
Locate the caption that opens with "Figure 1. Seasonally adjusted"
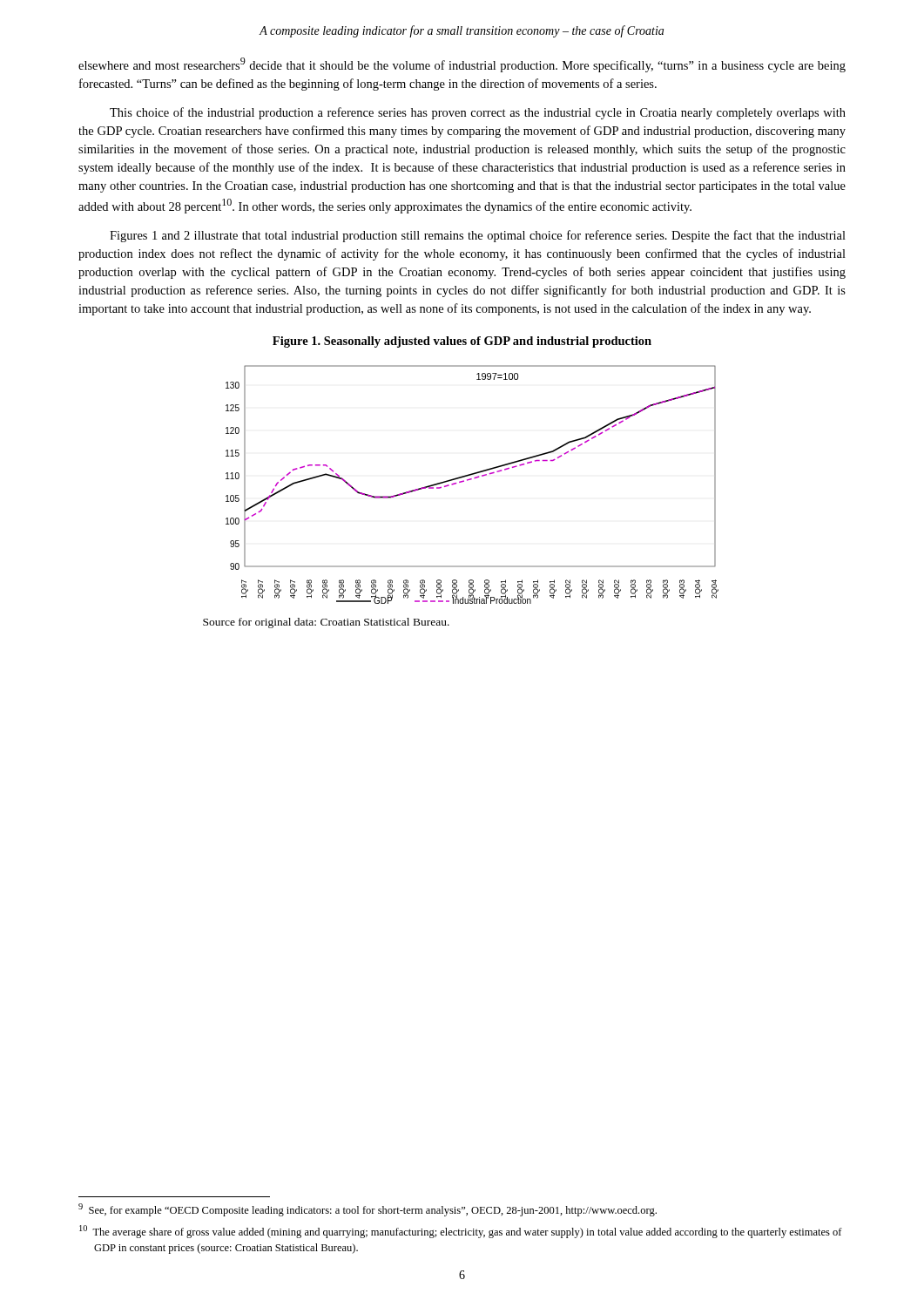pos(462,341)
